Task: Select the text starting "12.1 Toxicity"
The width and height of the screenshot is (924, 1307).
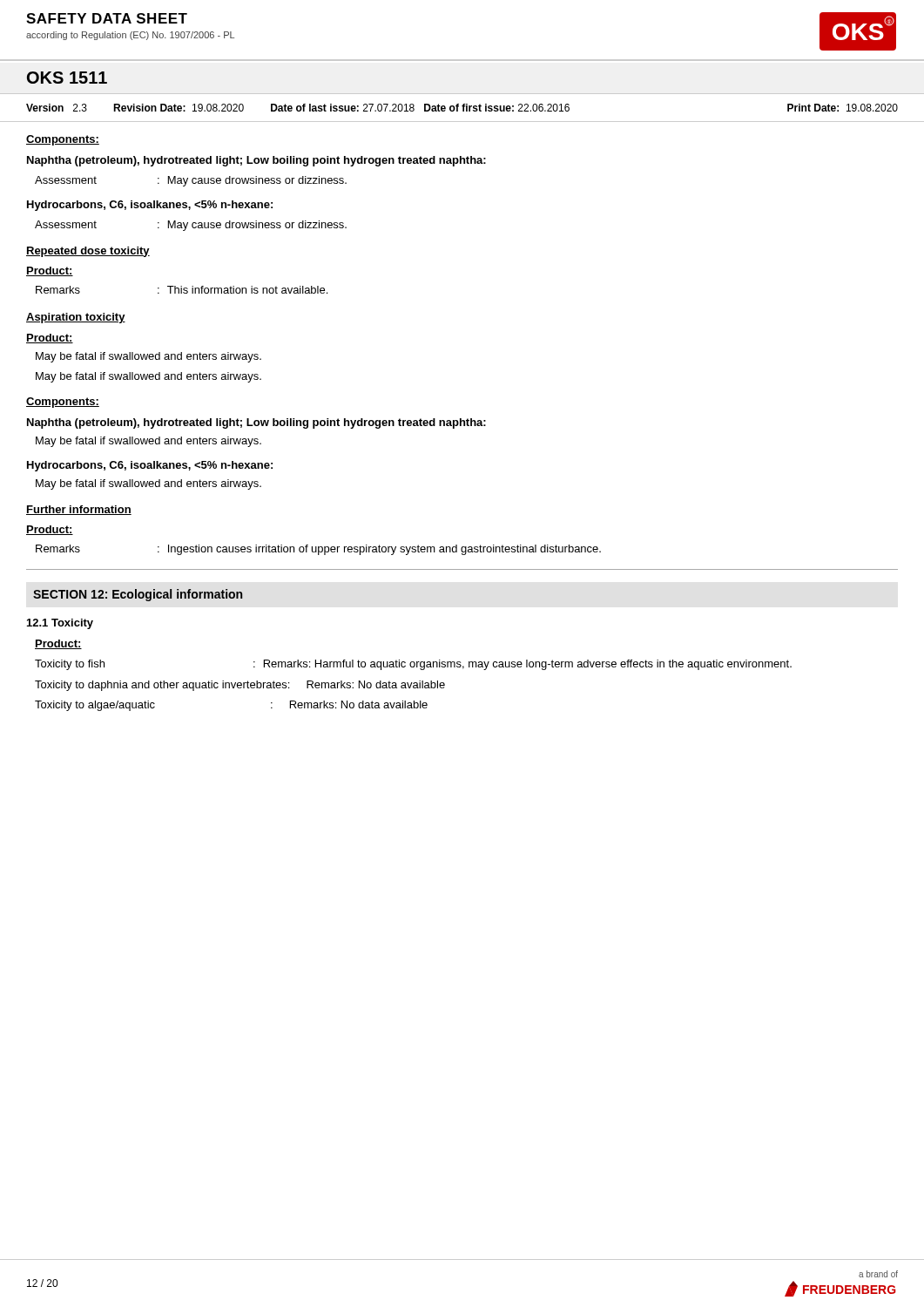Action: [x=60, y=623]
